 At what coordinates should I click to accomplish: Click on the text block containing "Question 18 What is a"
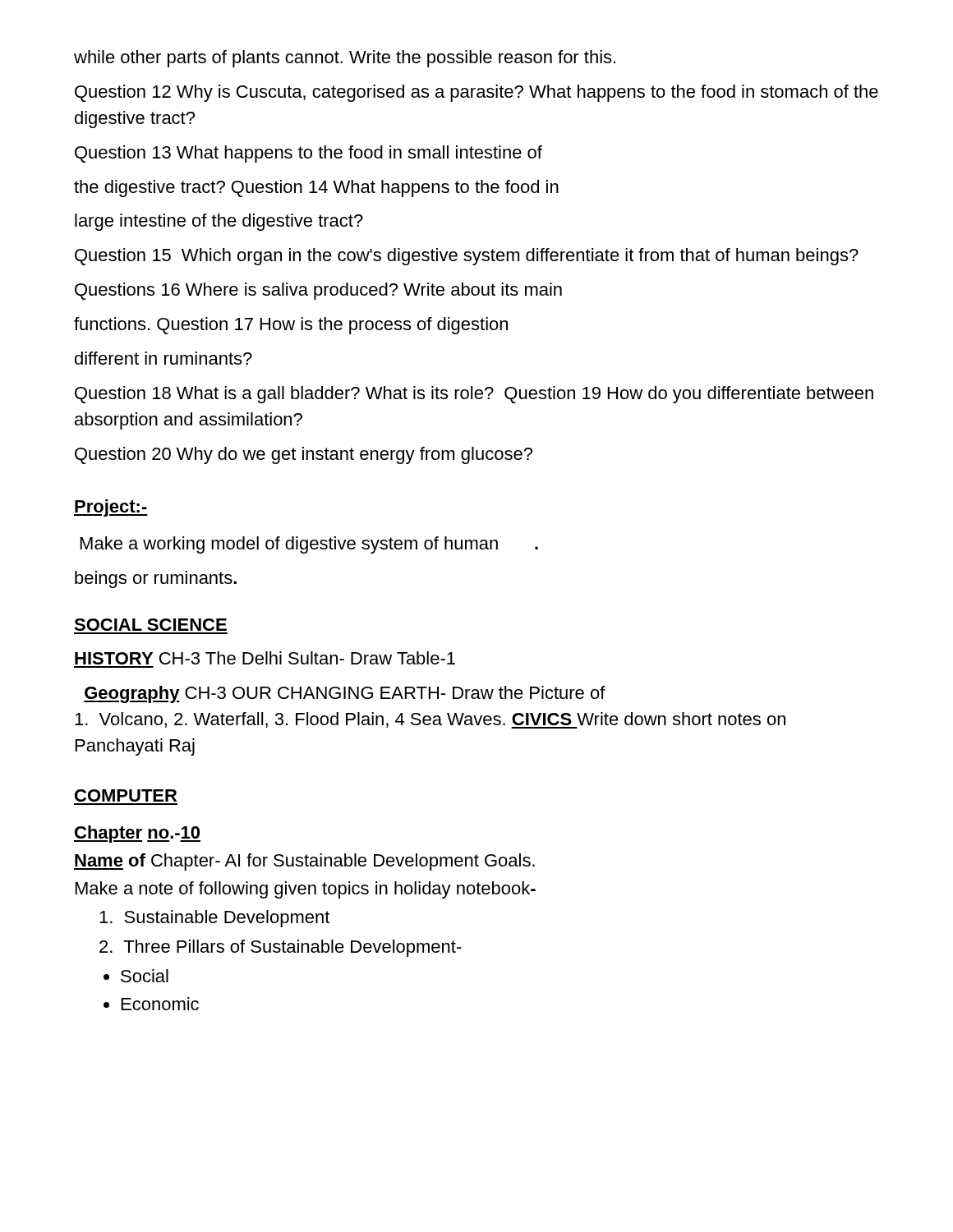coord(474,406)
